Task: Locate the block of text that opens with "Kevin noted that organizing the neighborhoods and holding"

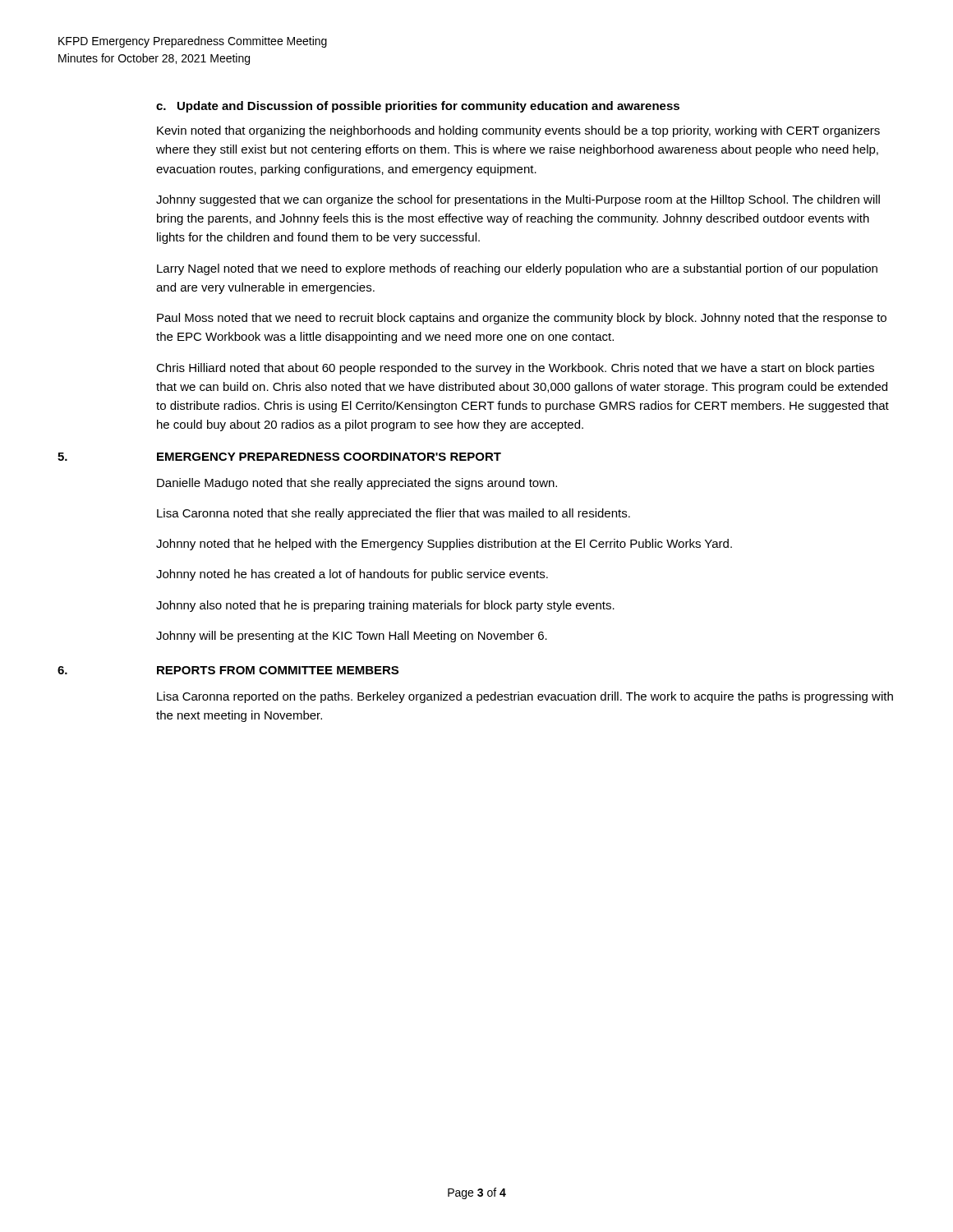Action: pyautogui.click(x=518, y=149)
